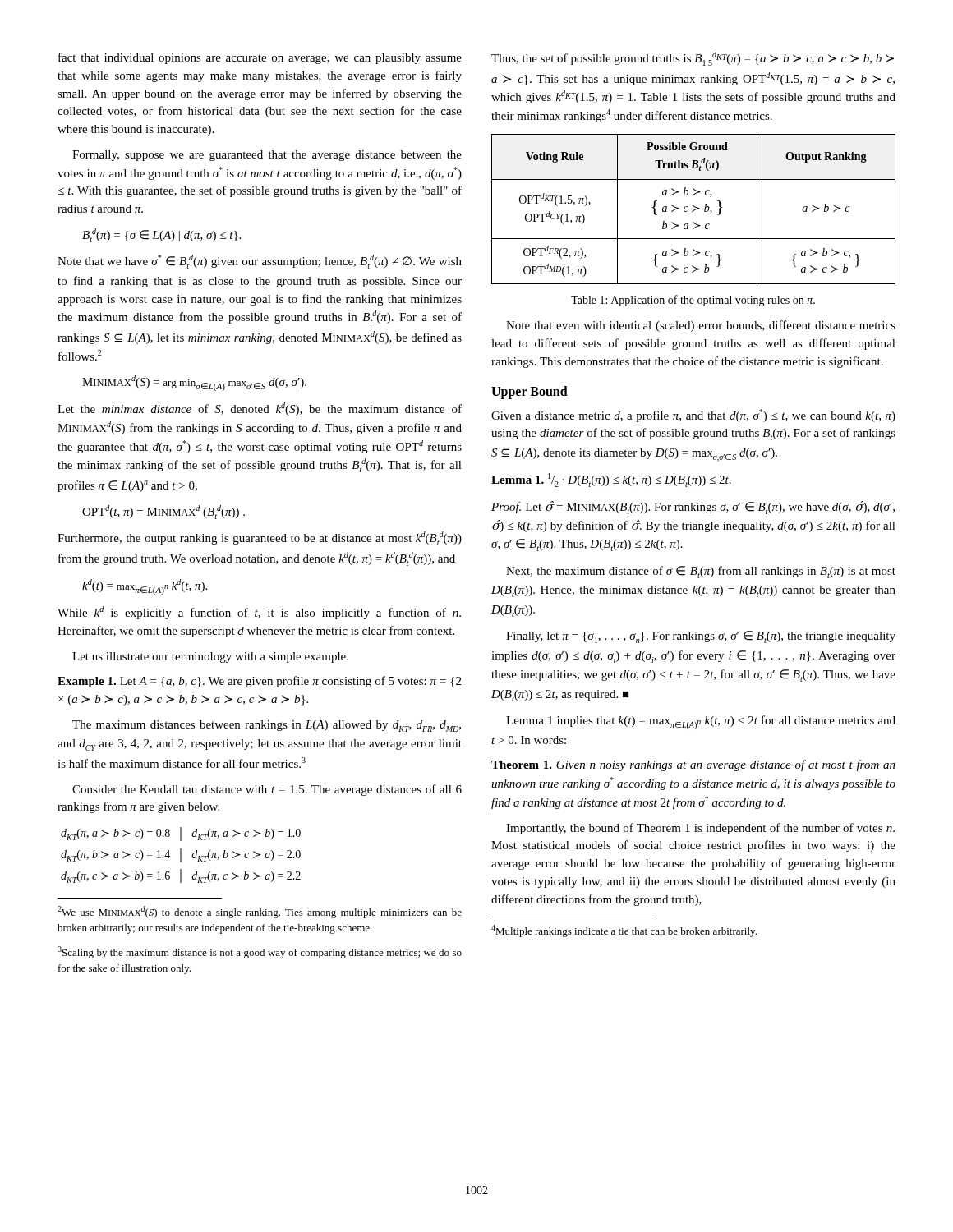Navigate to the block starting "Btd(π) = {σ ∈ L(A) | d(π,"
Viewport: 953px width, 1232px height.
pyautogui.click(x=161, y=235)
